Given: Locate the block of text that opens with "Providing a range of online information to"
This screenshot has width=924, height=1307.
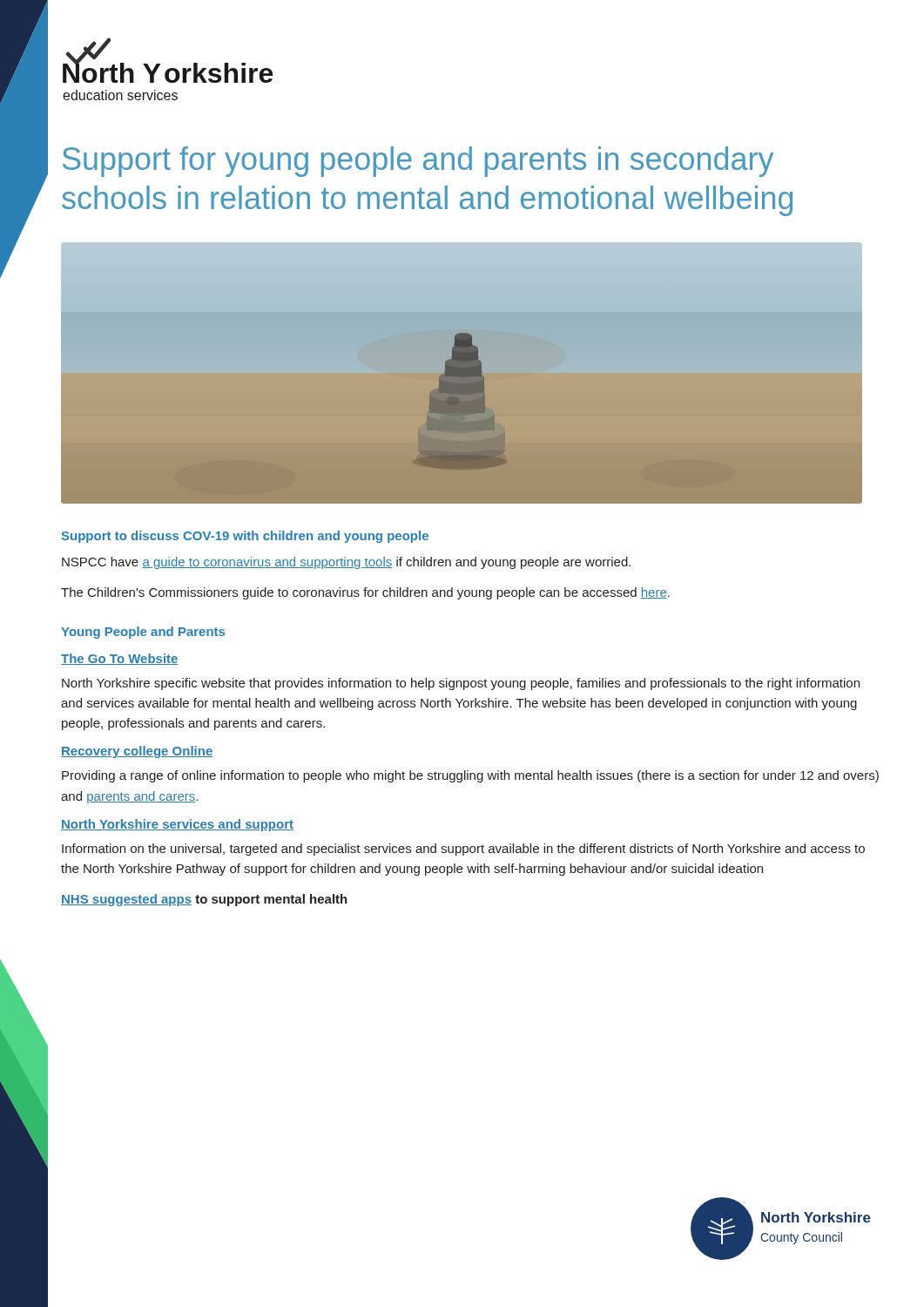Looking at the screenshot, I should [470, 785].
